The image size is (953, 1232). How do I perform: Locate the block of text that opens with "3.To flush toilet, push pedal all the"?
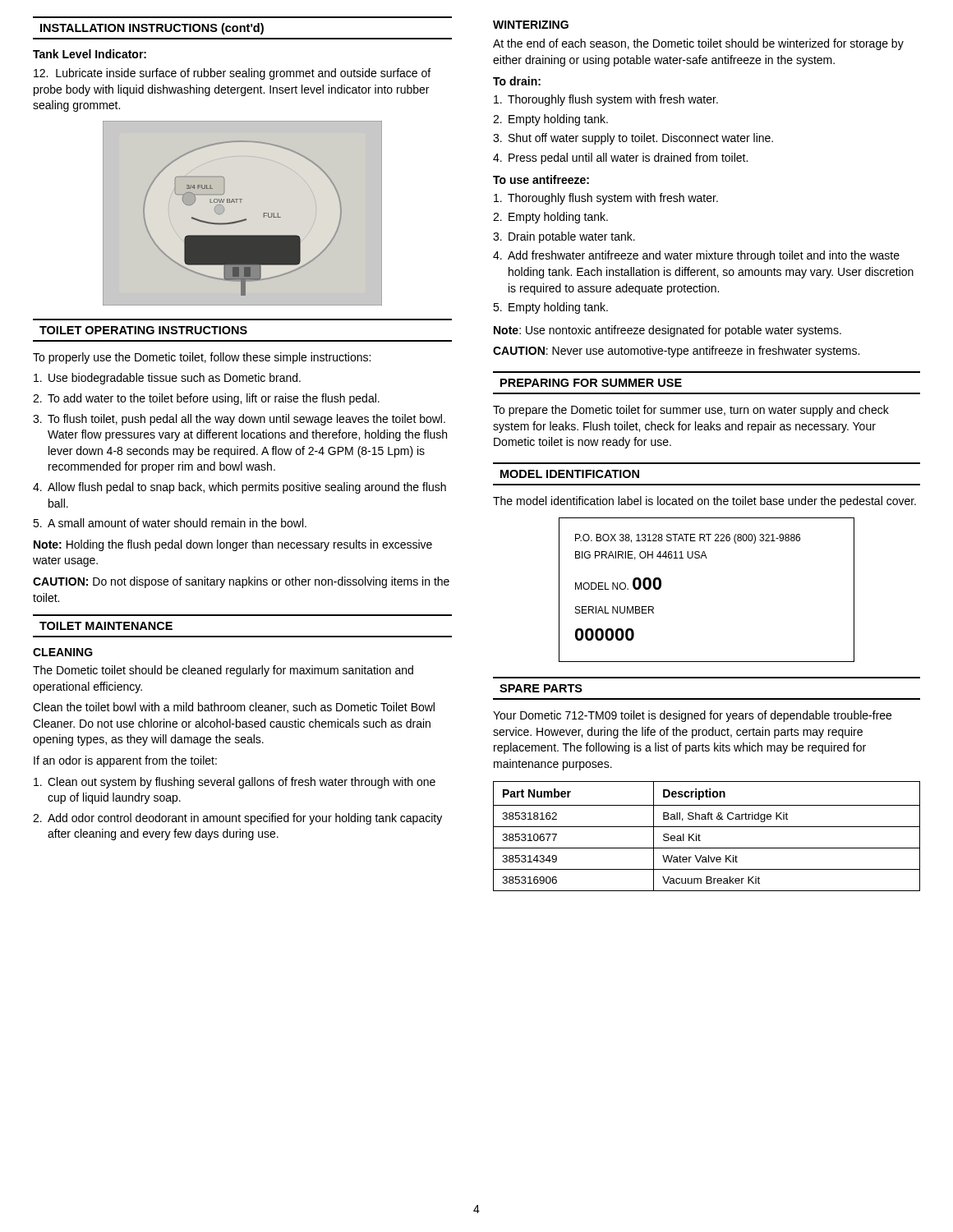pos(242,443)
